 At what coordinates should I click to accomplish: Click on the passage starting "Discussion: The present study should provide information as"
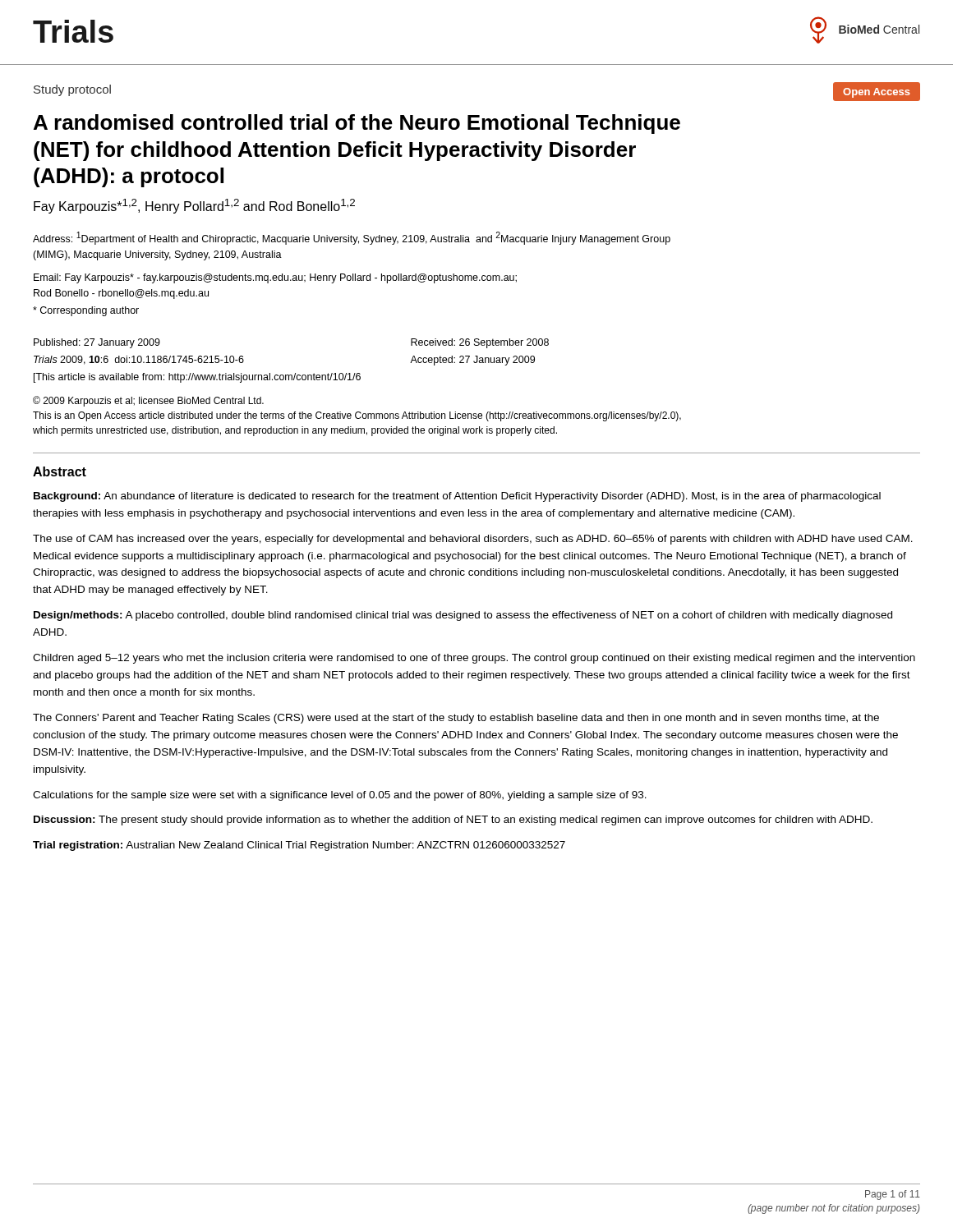453,820
